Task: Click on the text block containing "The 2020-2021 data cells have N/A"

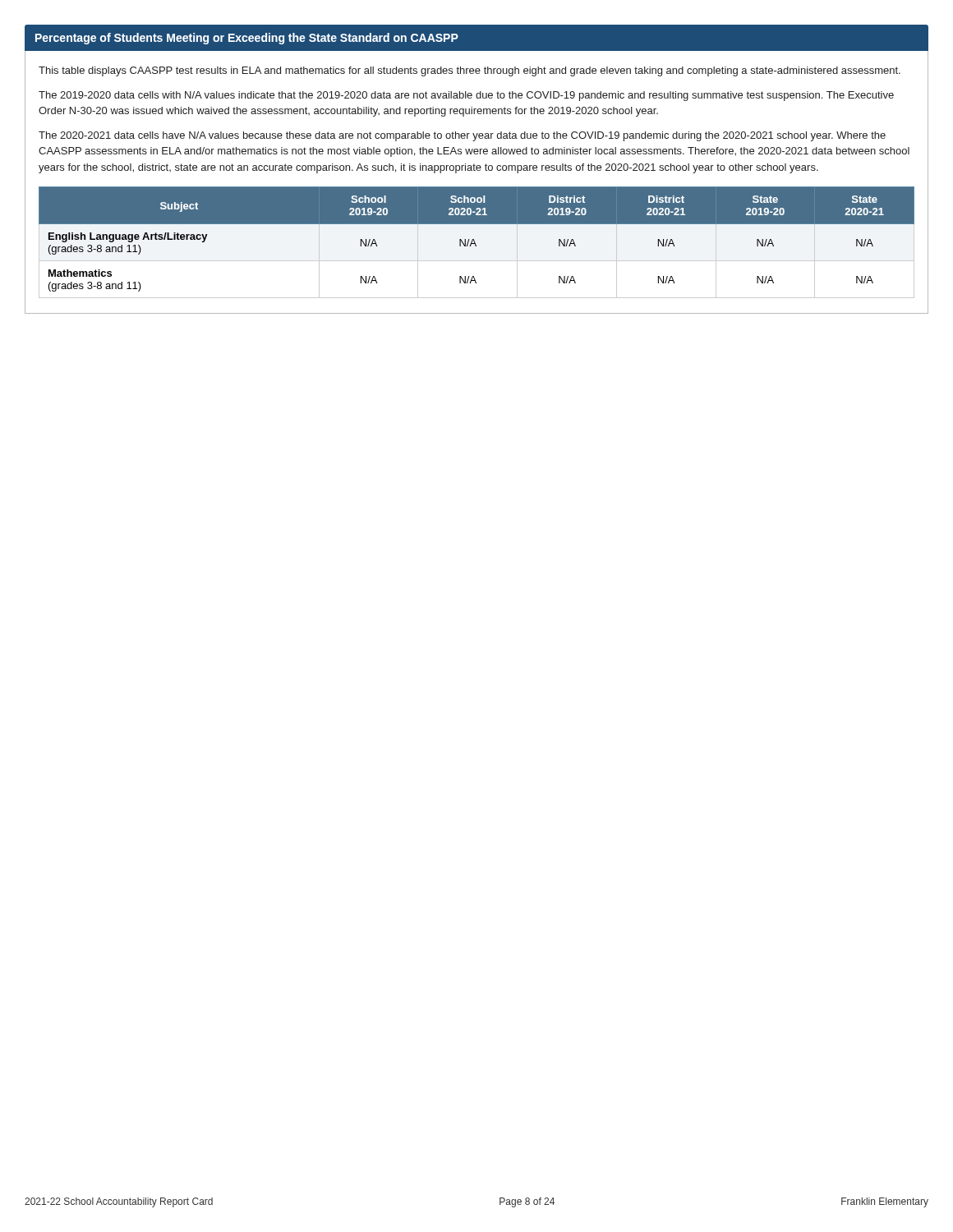Action: (x=474, y=151)
